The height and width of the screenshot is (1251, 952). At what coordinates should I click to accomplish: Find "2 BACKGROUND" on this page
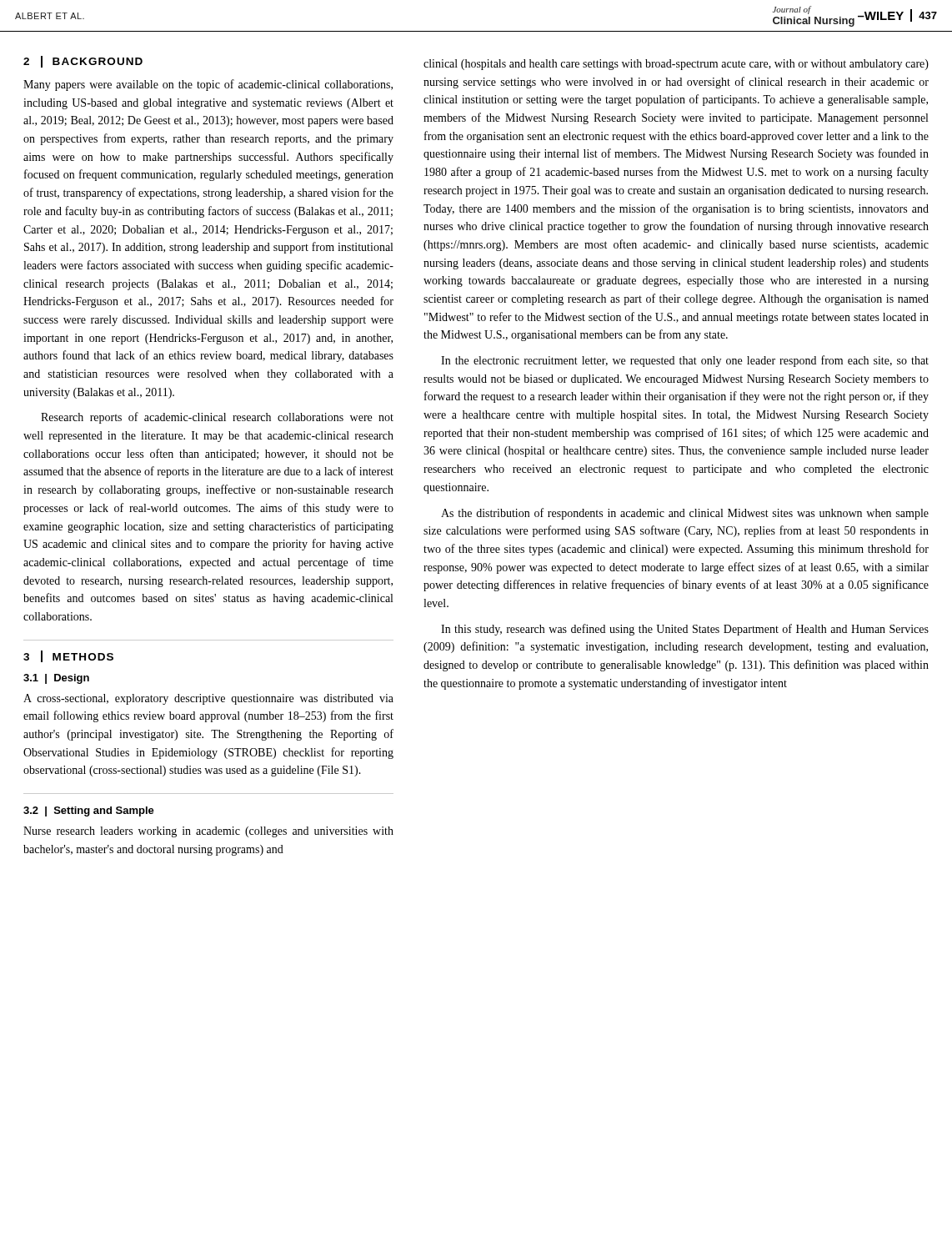coord(84,61)
